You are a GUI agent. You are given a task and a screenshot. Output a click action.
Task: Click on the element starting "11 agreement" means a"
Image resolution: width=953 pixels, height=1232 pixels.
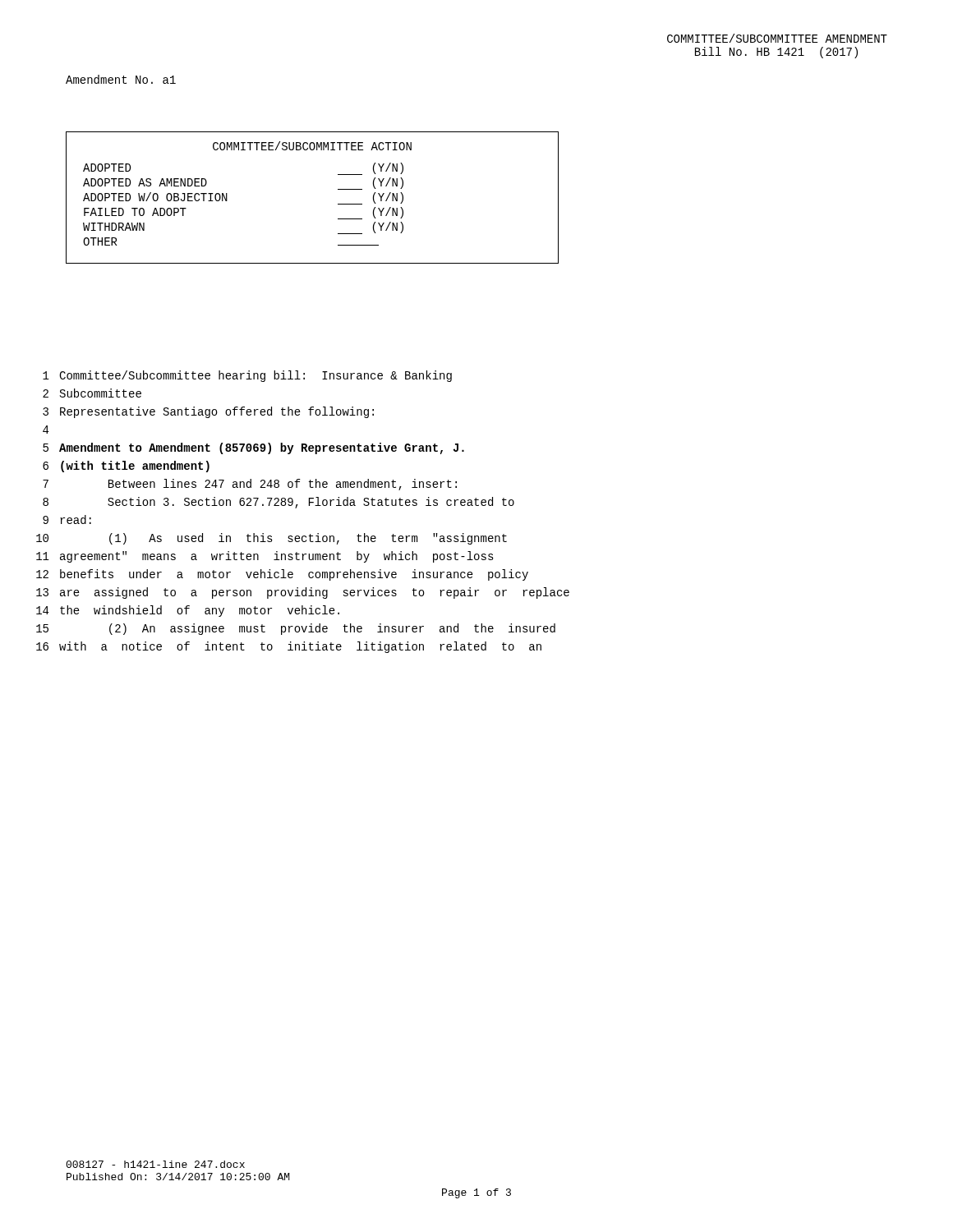pyautogui.click(x=476, y=557)
